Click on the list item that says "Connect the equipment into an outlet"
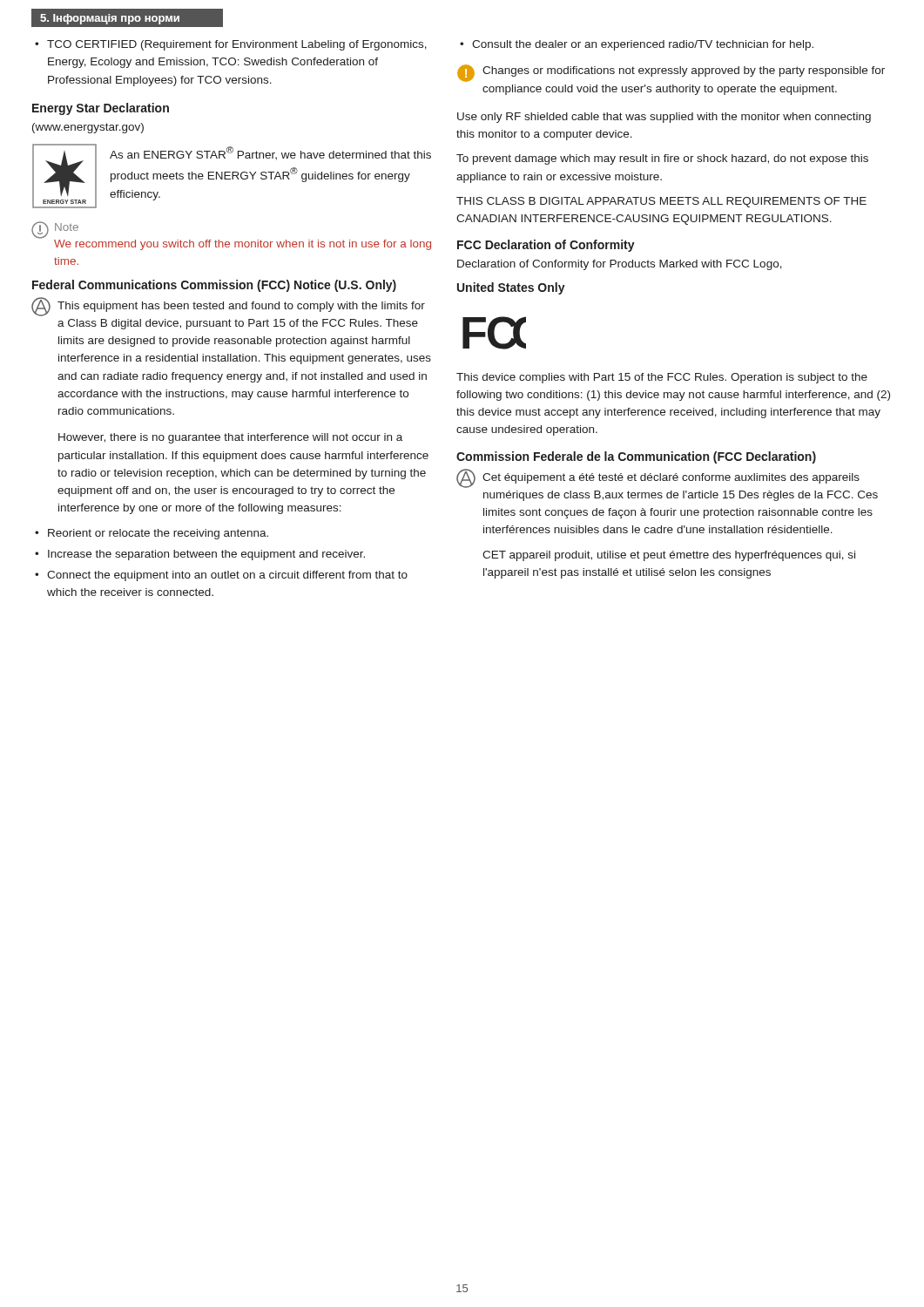This screenshot has width=924, height=1307. 227,584
